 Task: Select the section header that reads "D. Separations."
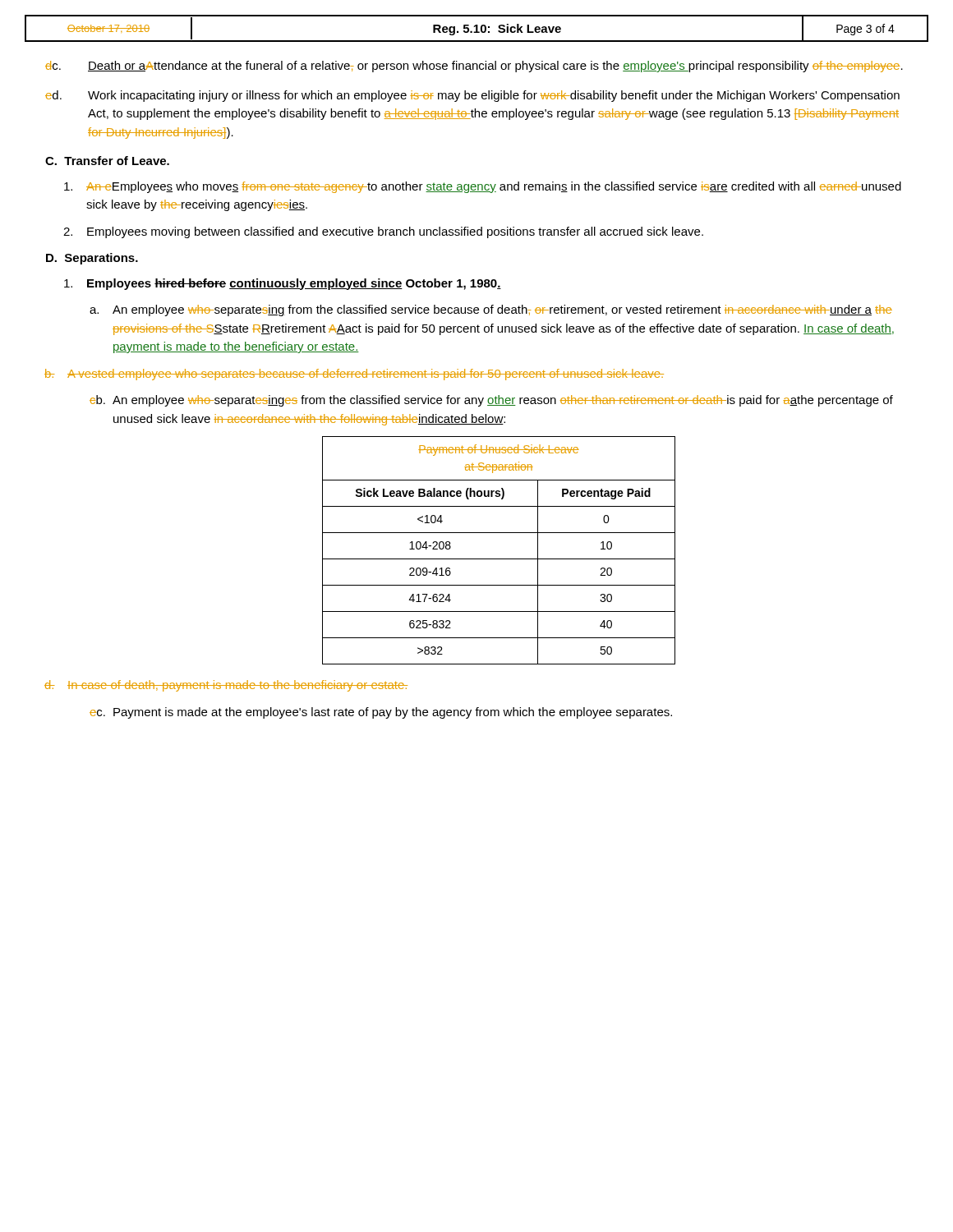click(x=92, y=257)
